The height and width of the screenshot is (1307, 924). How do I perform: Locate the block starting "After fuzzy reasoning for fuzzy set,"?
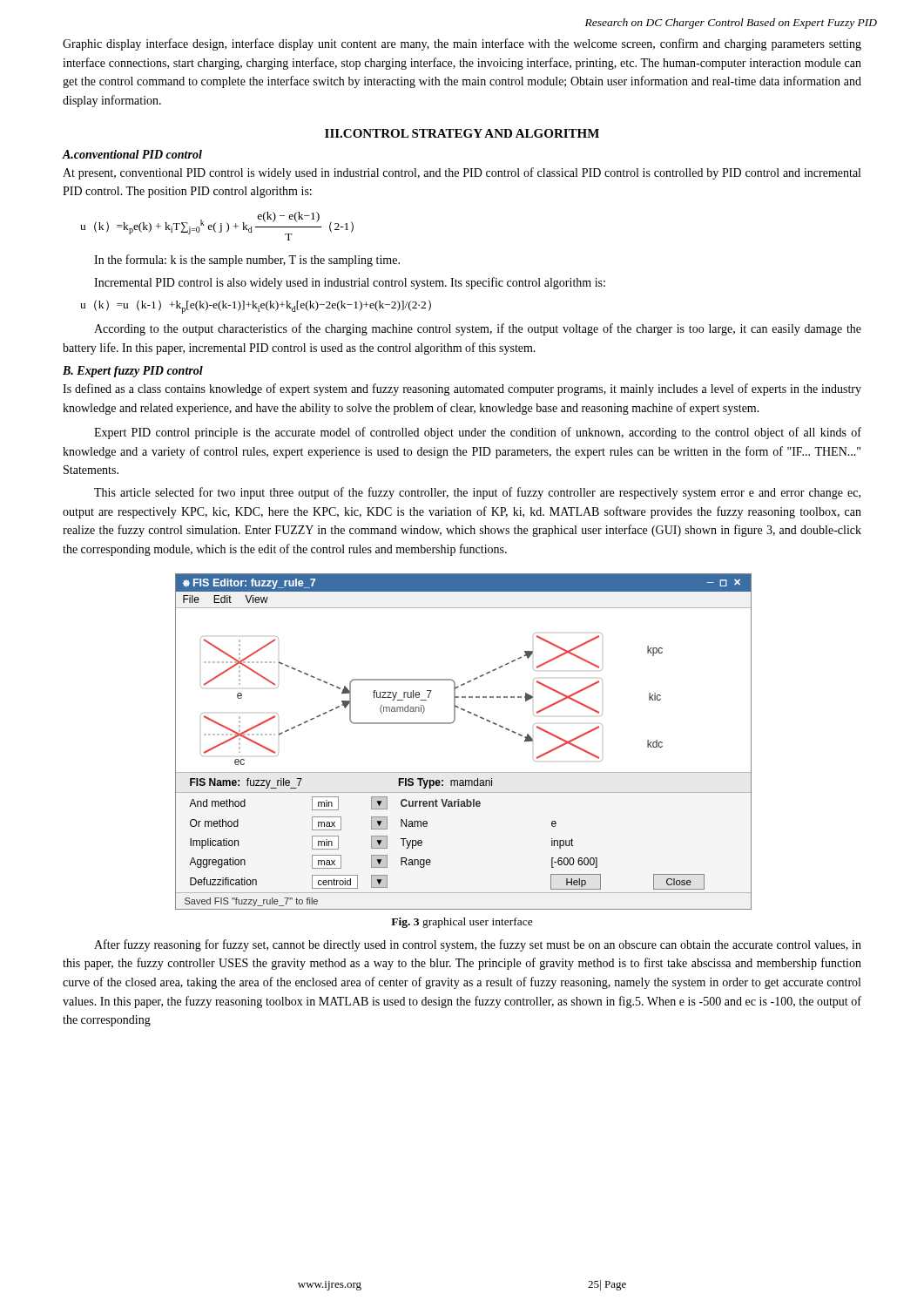[x=462, y=982]
